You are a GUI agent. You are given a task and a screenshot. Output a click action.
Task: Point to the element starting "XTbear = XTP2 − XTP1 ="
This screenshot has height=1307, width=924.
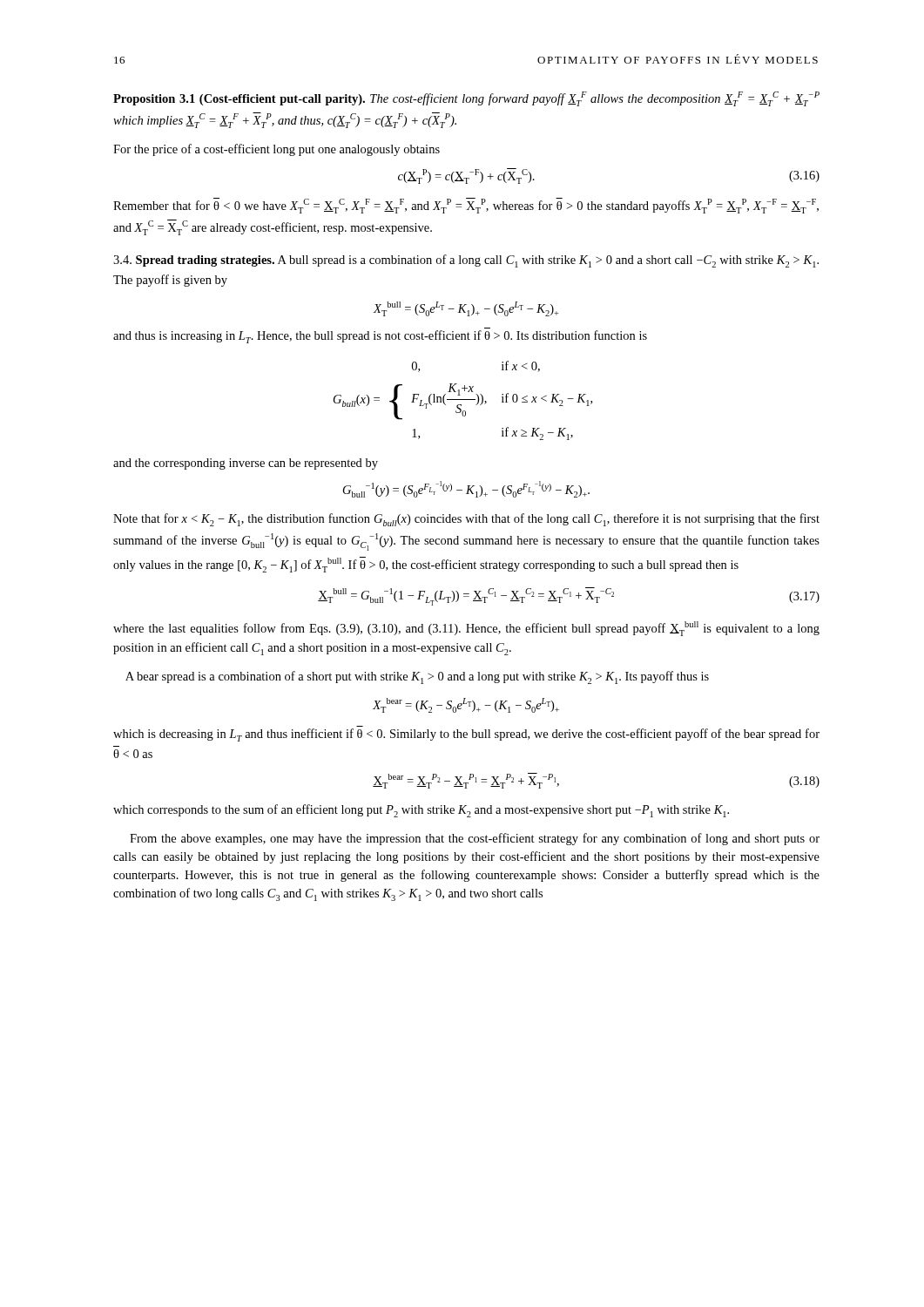tap(464, 783)
